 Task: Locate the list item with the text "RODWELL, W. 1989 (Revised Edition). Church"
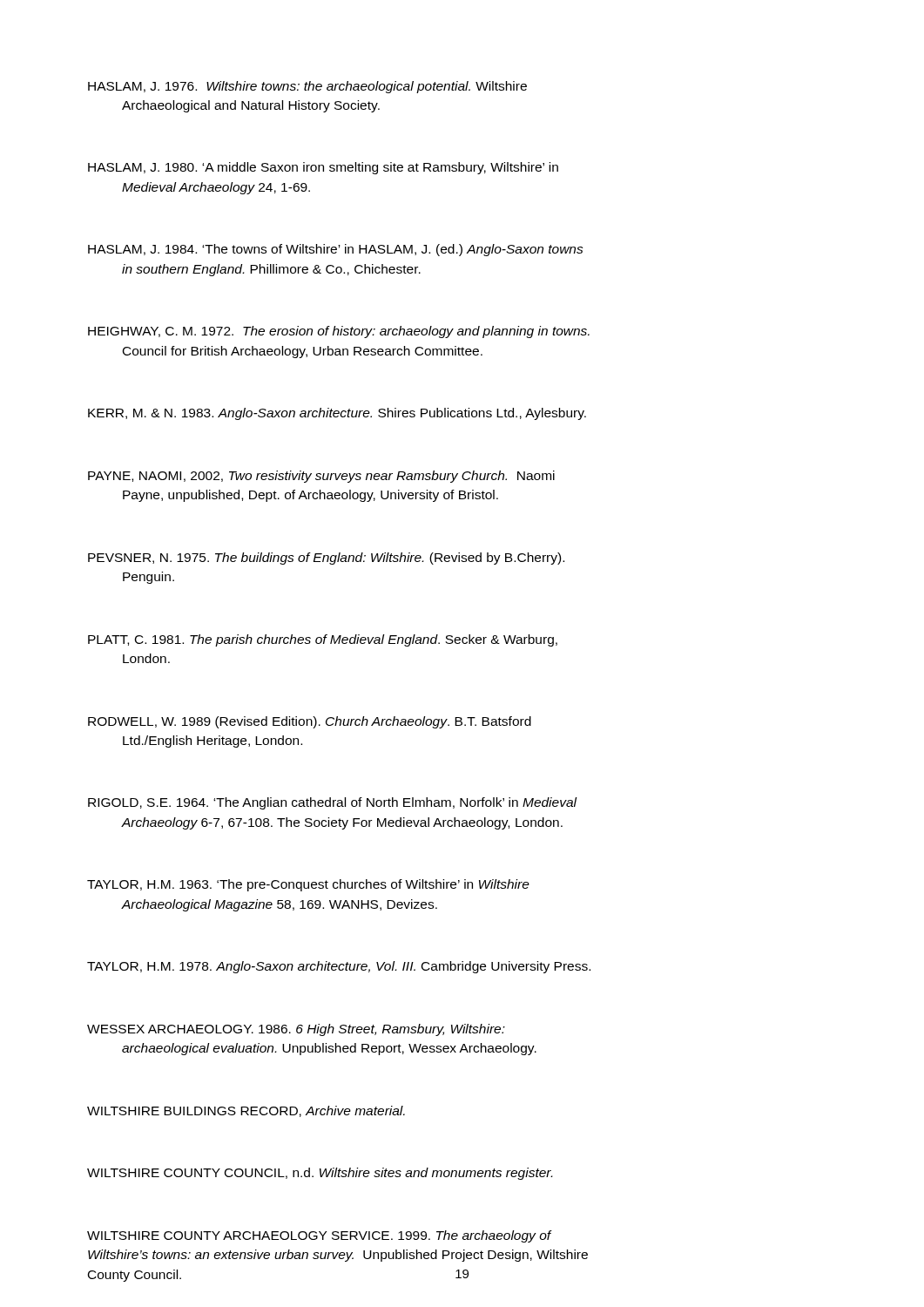coord(462,731)
